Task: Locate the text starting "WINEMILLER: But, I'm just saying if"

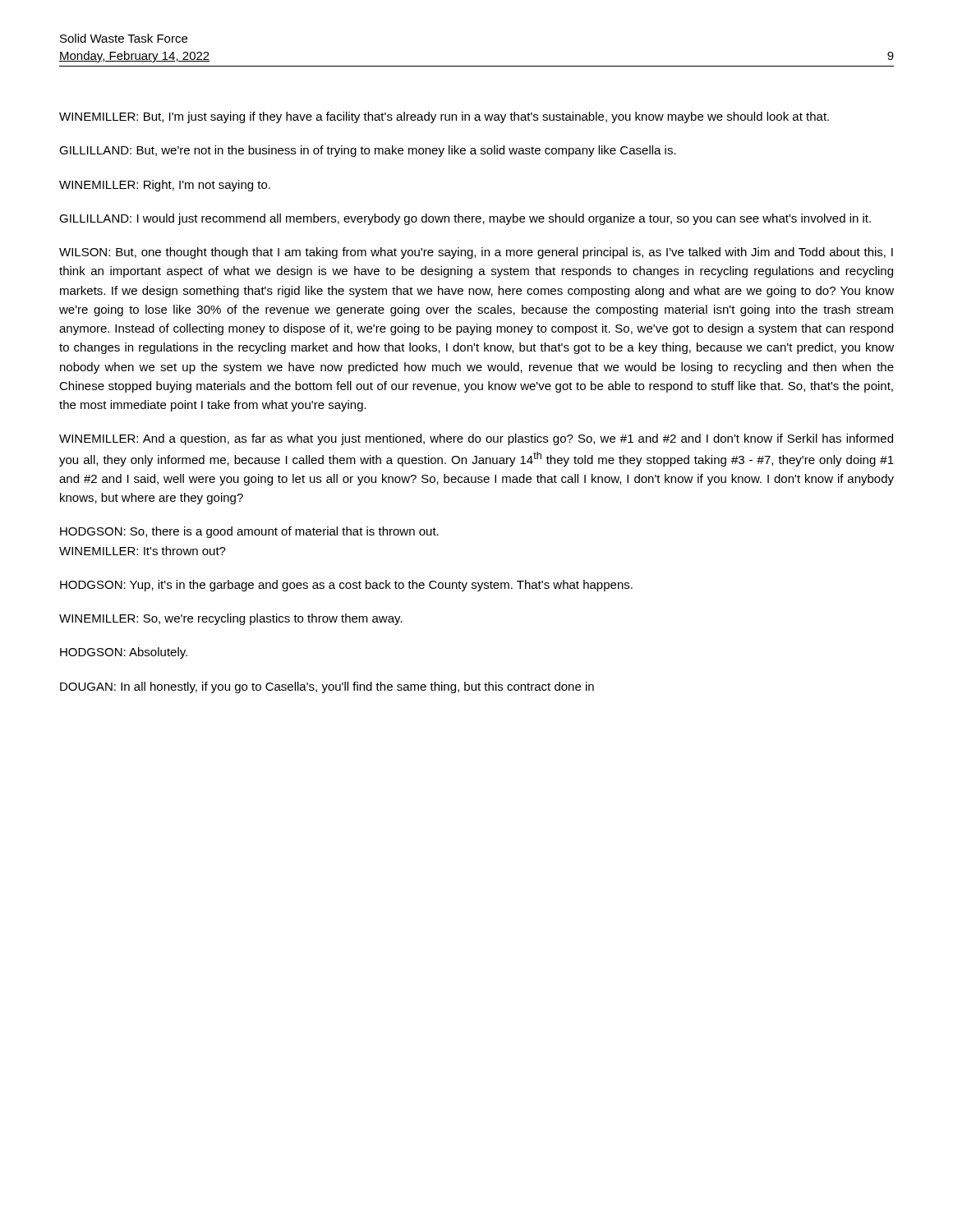Action: tap(445, 116)
